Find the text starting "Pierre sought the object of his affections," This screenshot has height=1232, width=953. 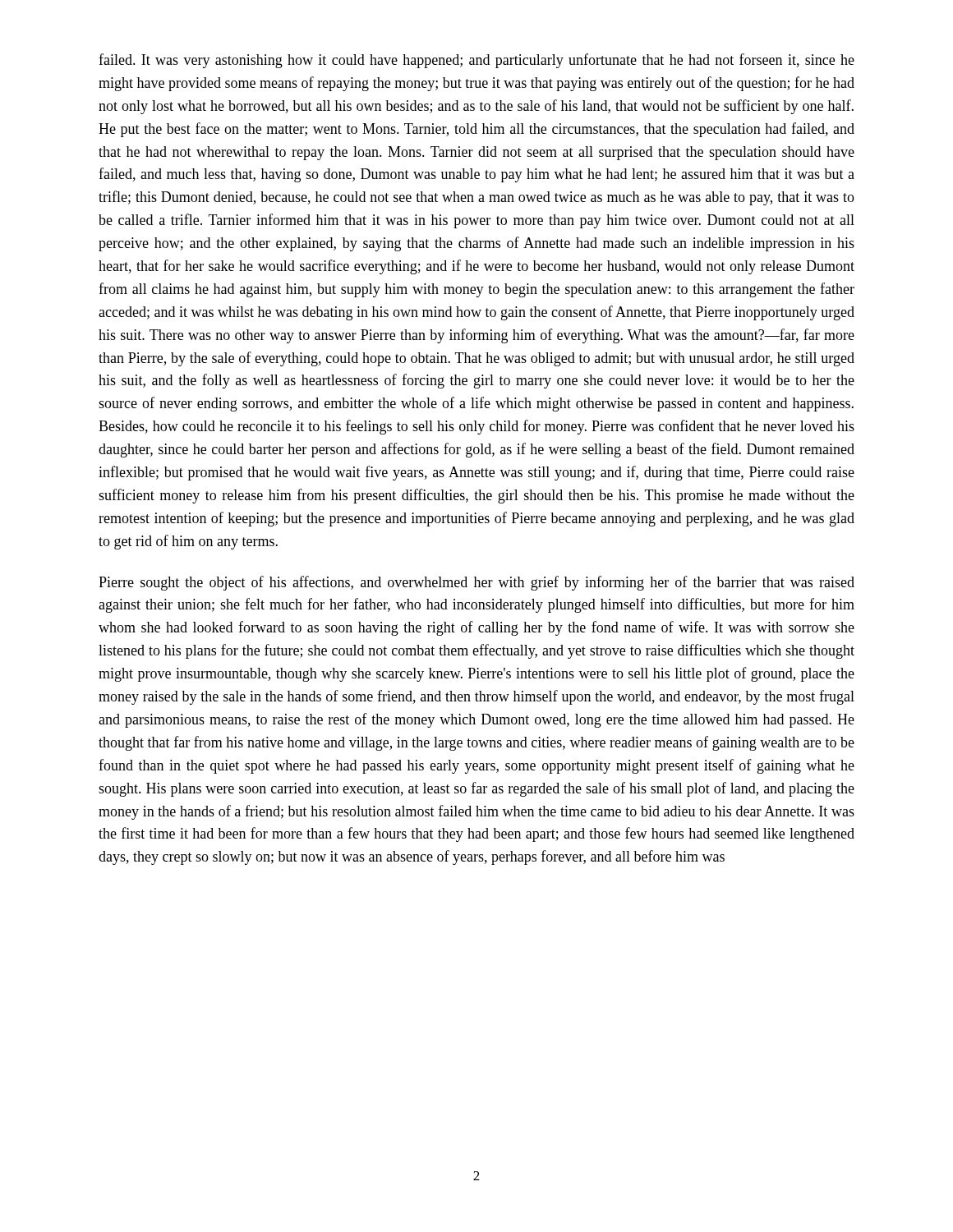coord(476,719)
